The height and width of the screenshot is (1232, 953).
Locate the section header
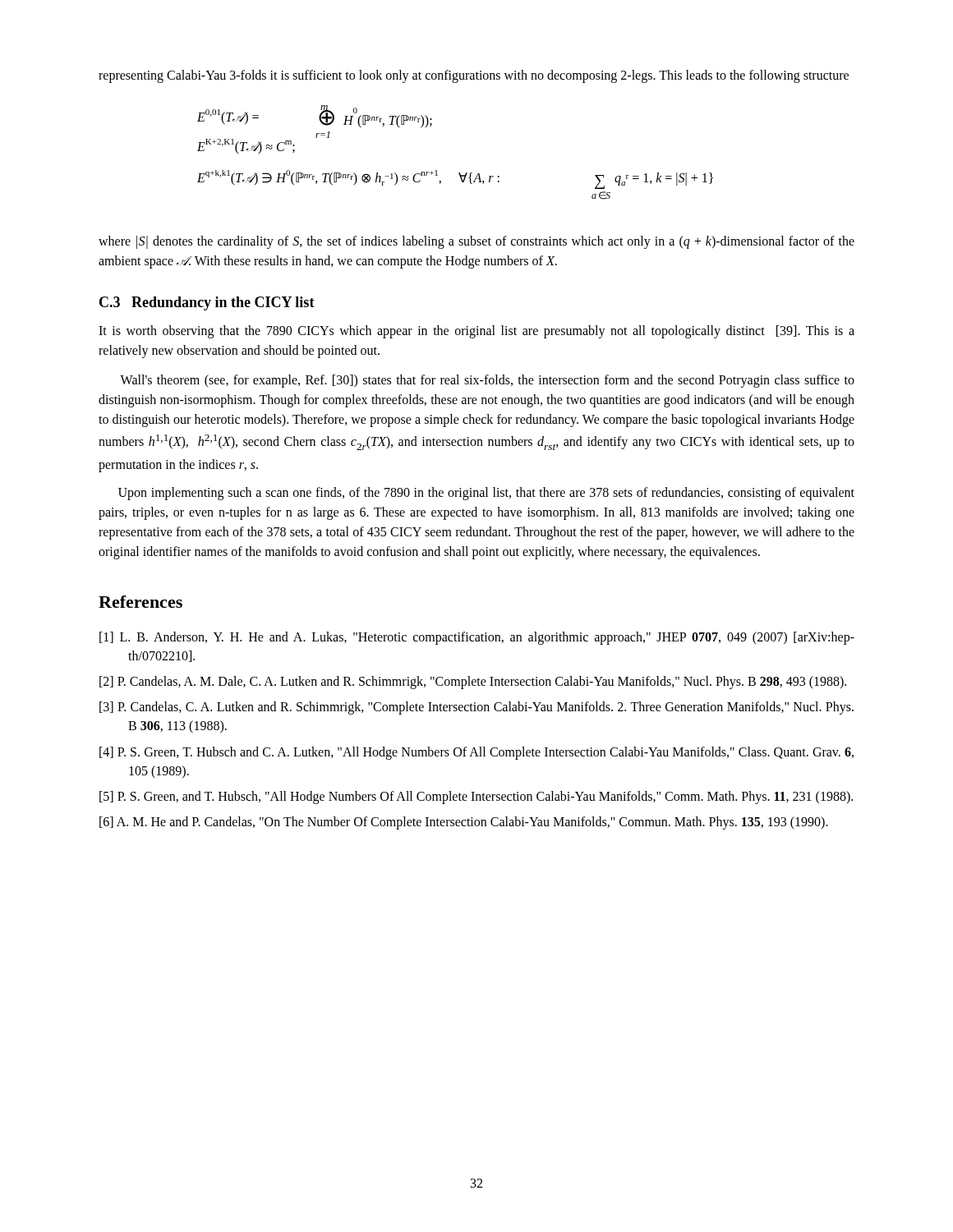(206, 302)
